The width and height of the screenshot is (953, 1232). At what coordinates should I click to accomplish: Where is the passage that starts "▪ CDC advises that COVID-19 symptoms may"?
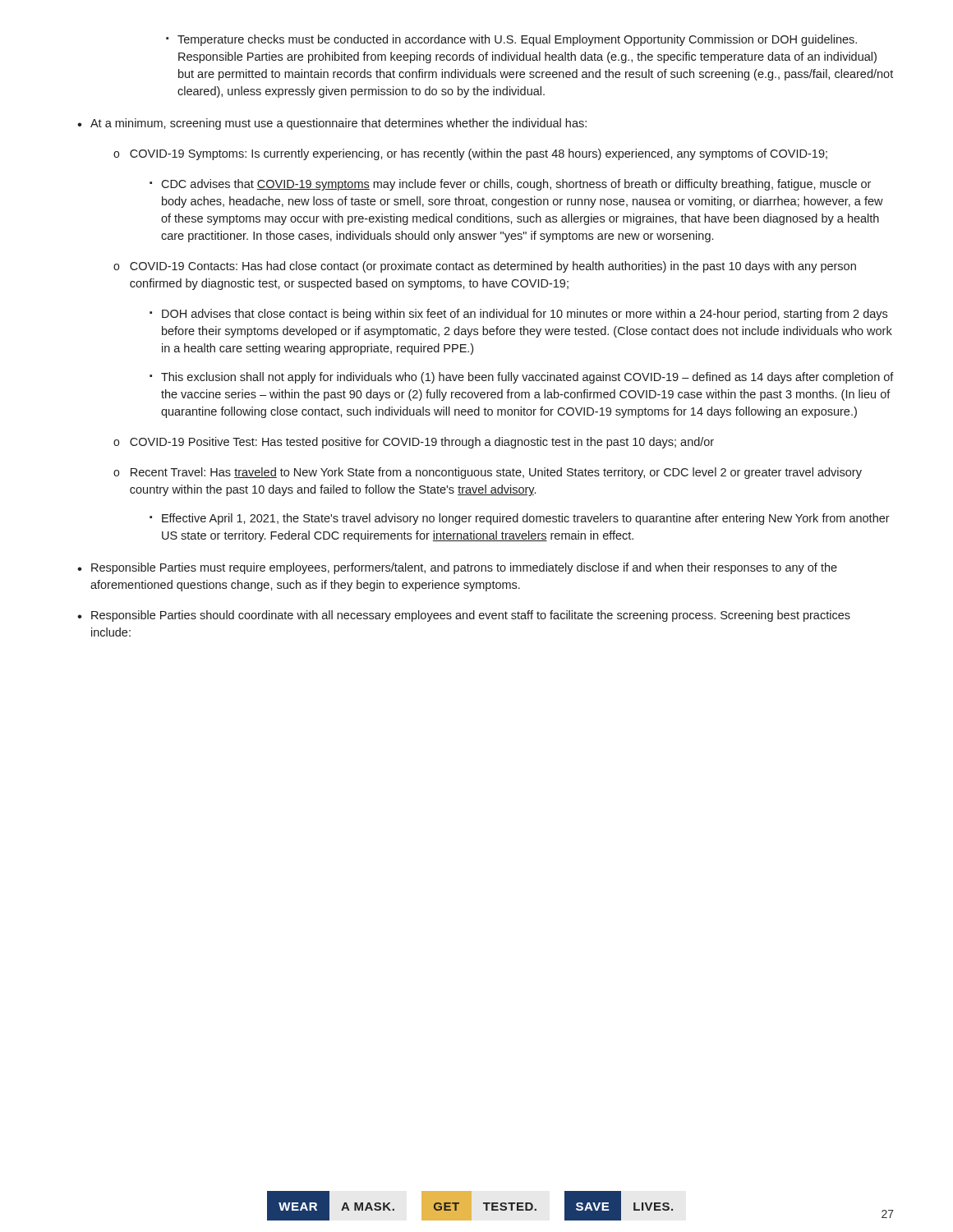click(522, 210)
